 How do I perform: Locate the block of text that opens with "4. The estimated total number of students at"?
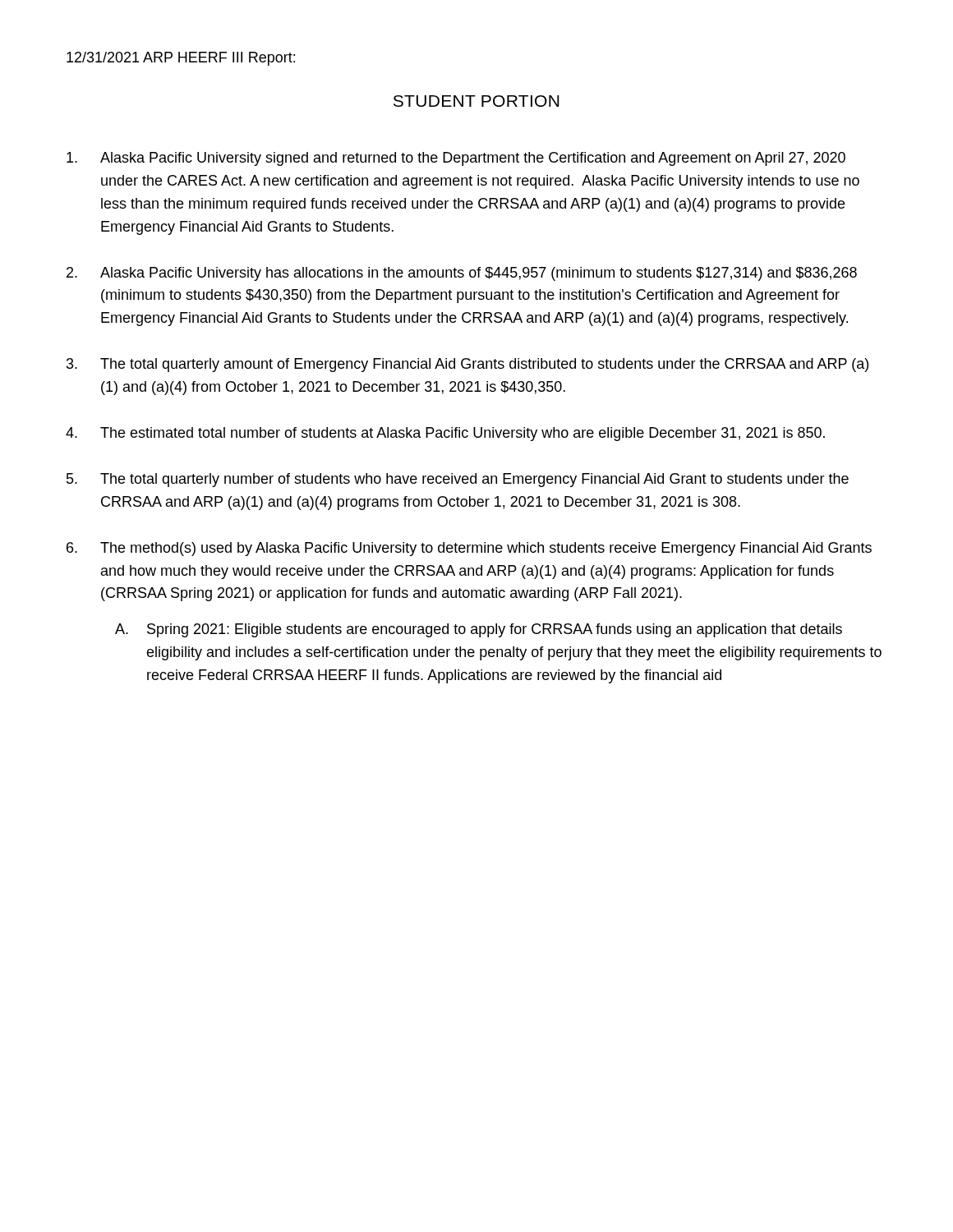pyautogui.click(x=476, y=434)
